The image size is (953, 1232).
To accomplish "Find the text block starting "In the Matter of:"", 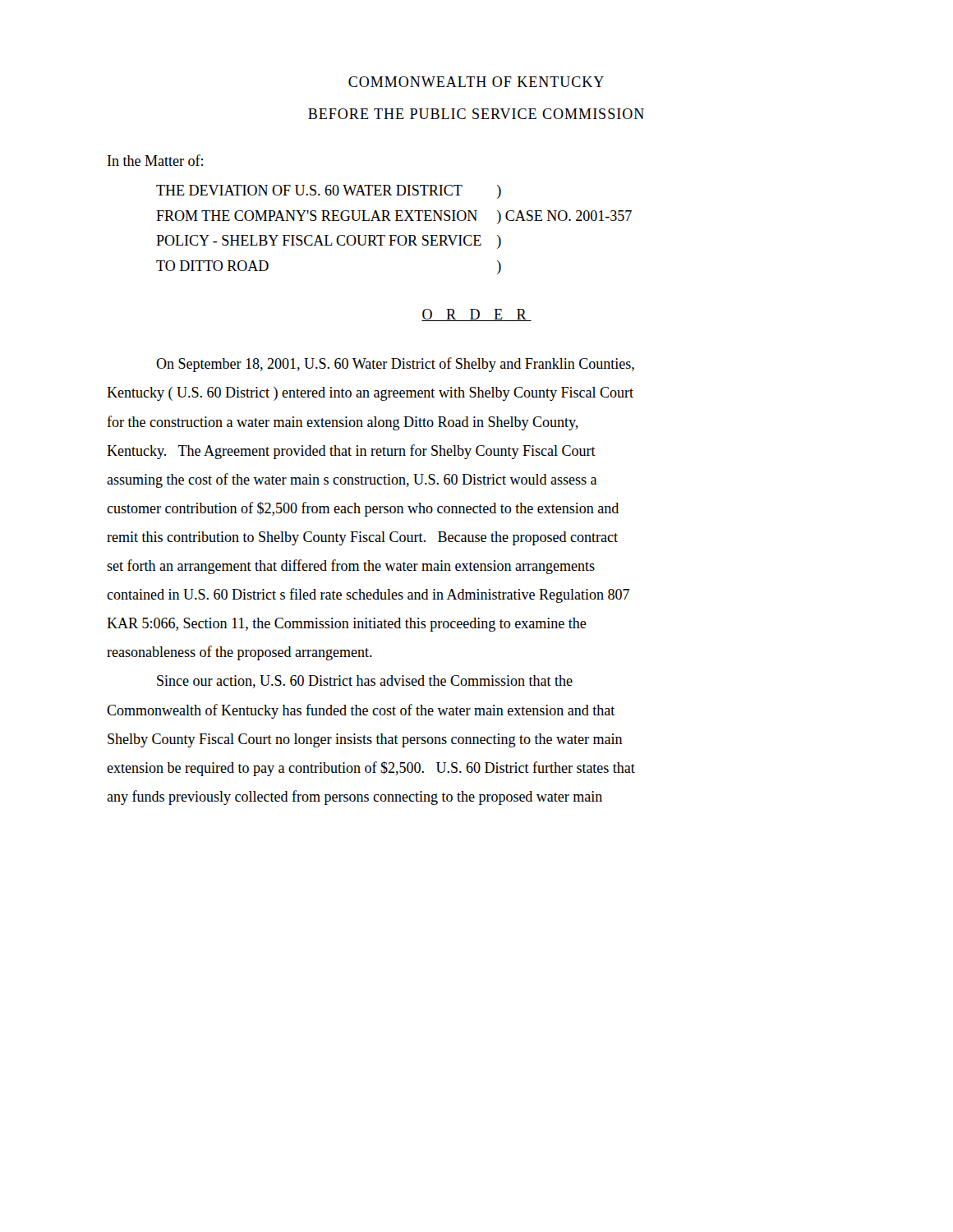I will click(x=155, y=161).
